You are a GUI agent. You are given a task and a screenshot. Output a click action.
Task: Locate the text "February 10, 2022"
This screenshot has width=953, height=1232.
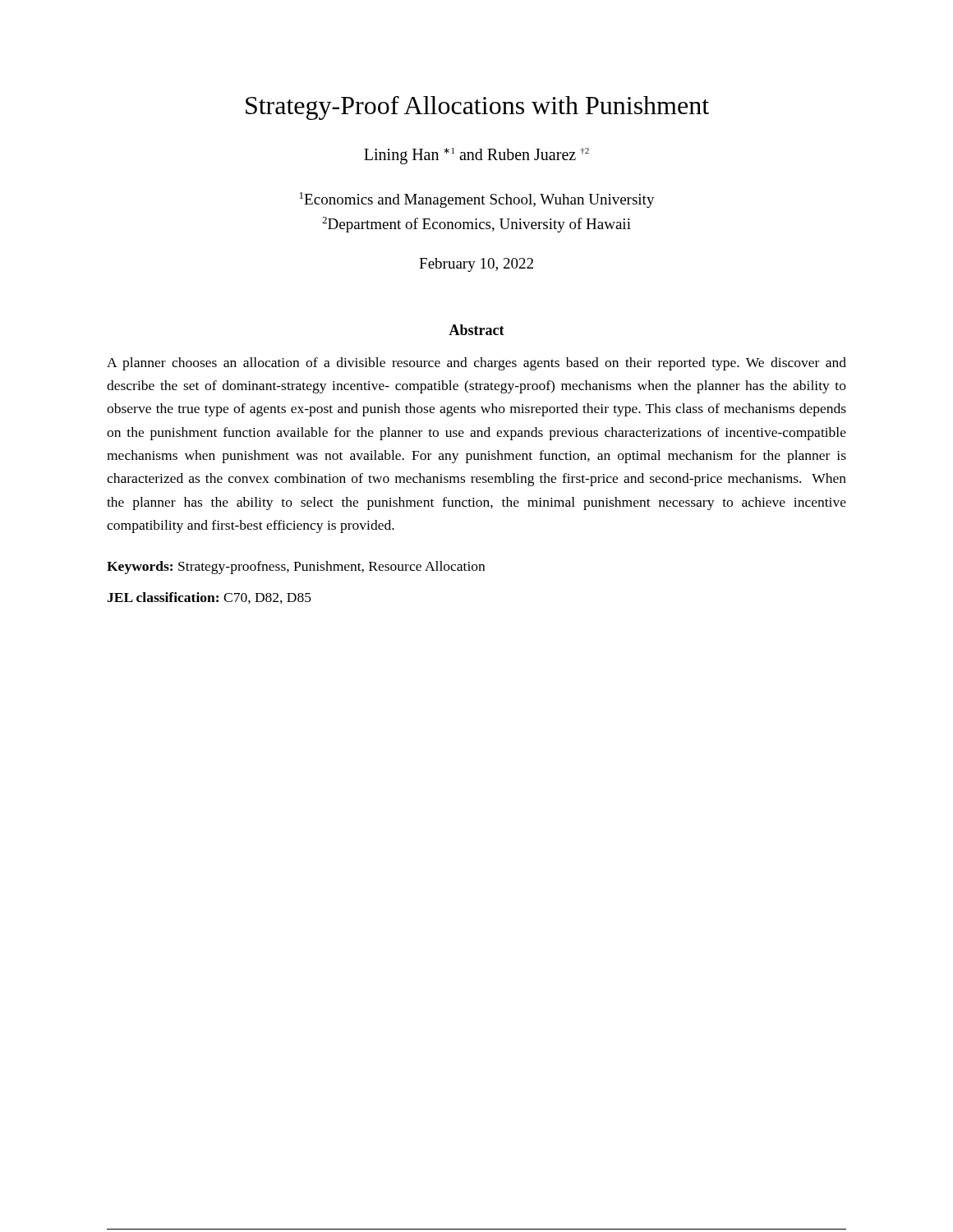click(476, 263)
